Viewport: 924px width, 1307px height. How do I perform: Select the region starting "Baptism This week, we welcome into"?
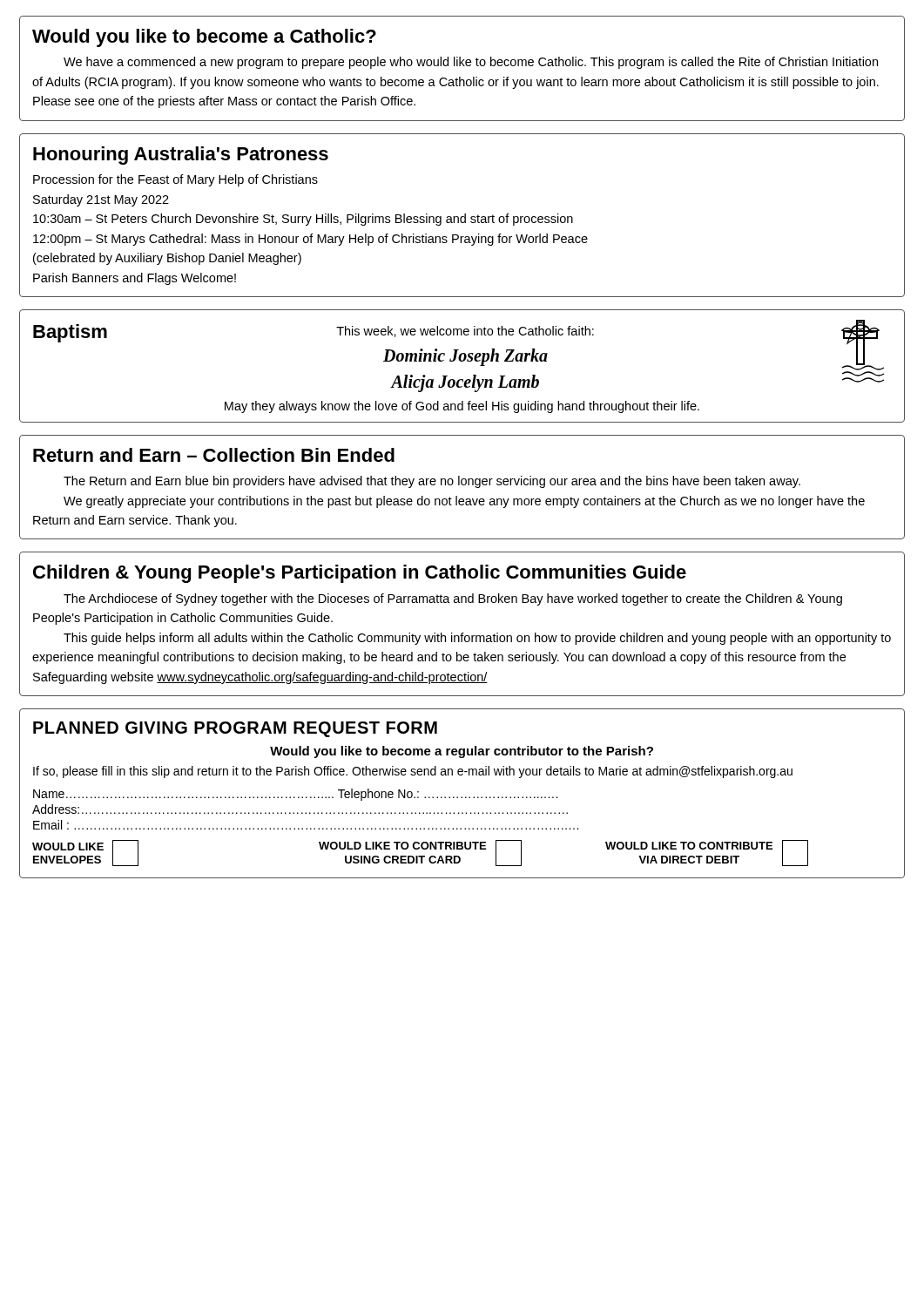pyautogui.click(x=462, y=366)
